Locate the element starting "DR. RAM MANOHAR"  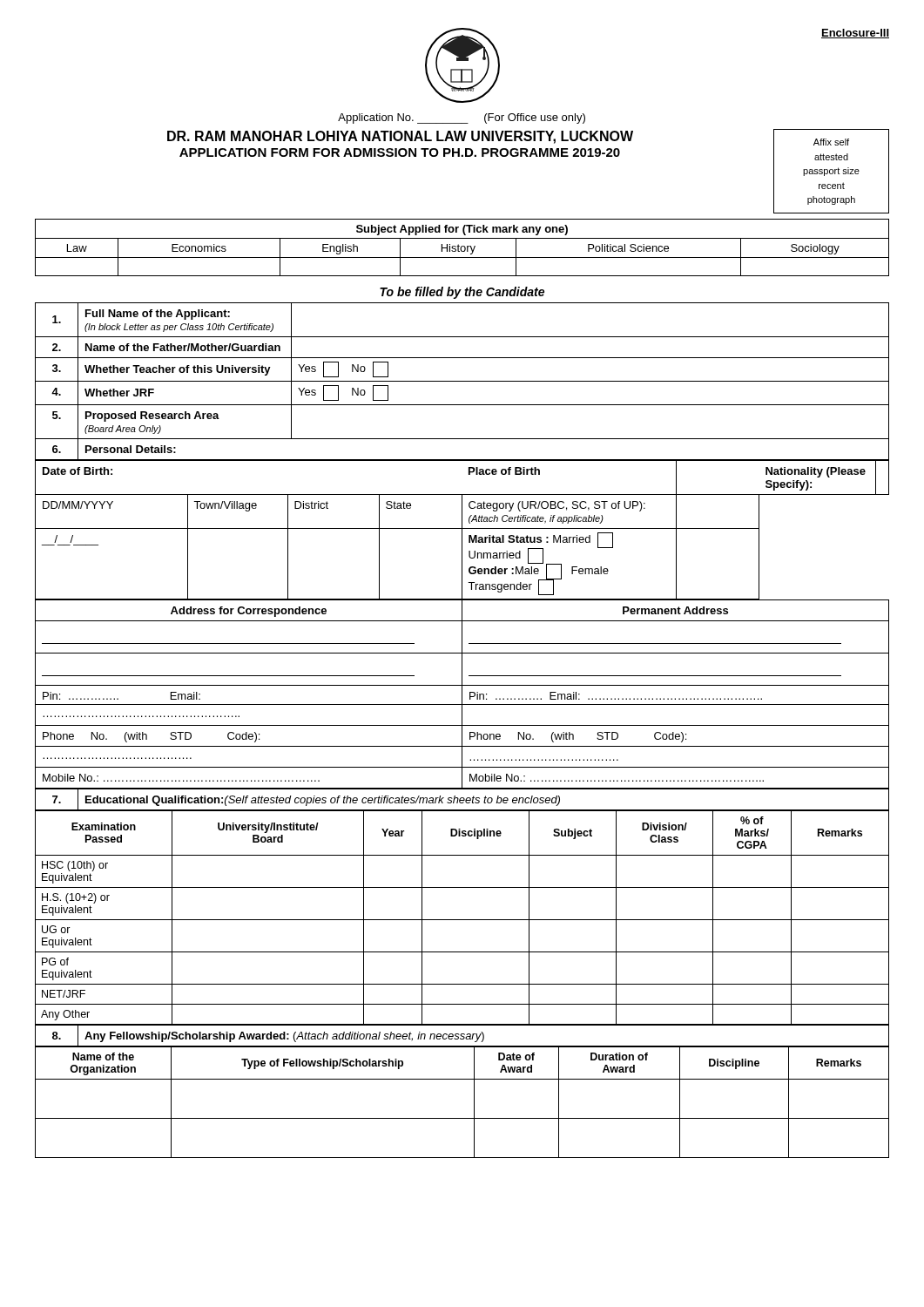click(400, 144)
